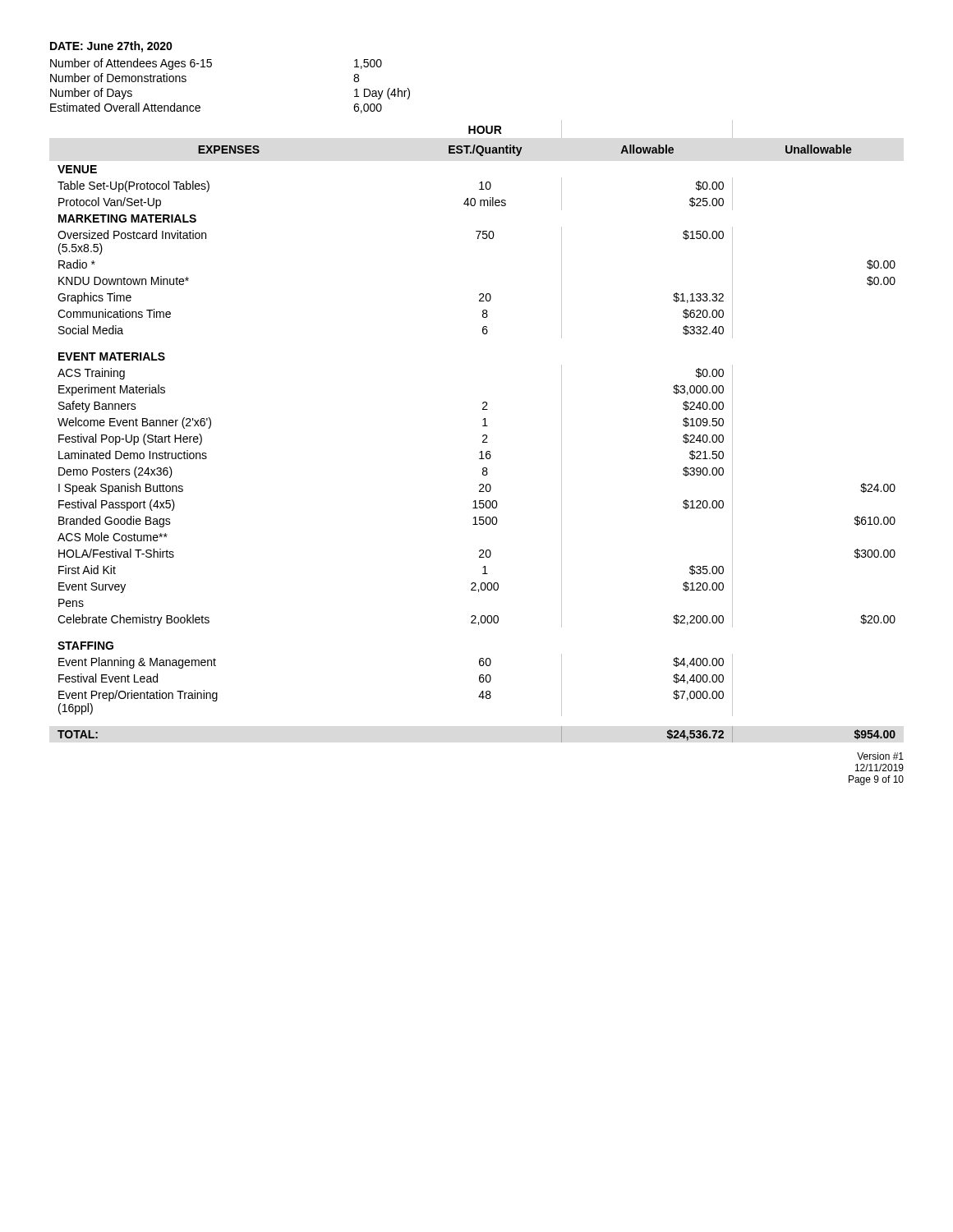
Task: Select the title that says "DATE: June 27th, 2020"
Action: (x=111, y=46)
